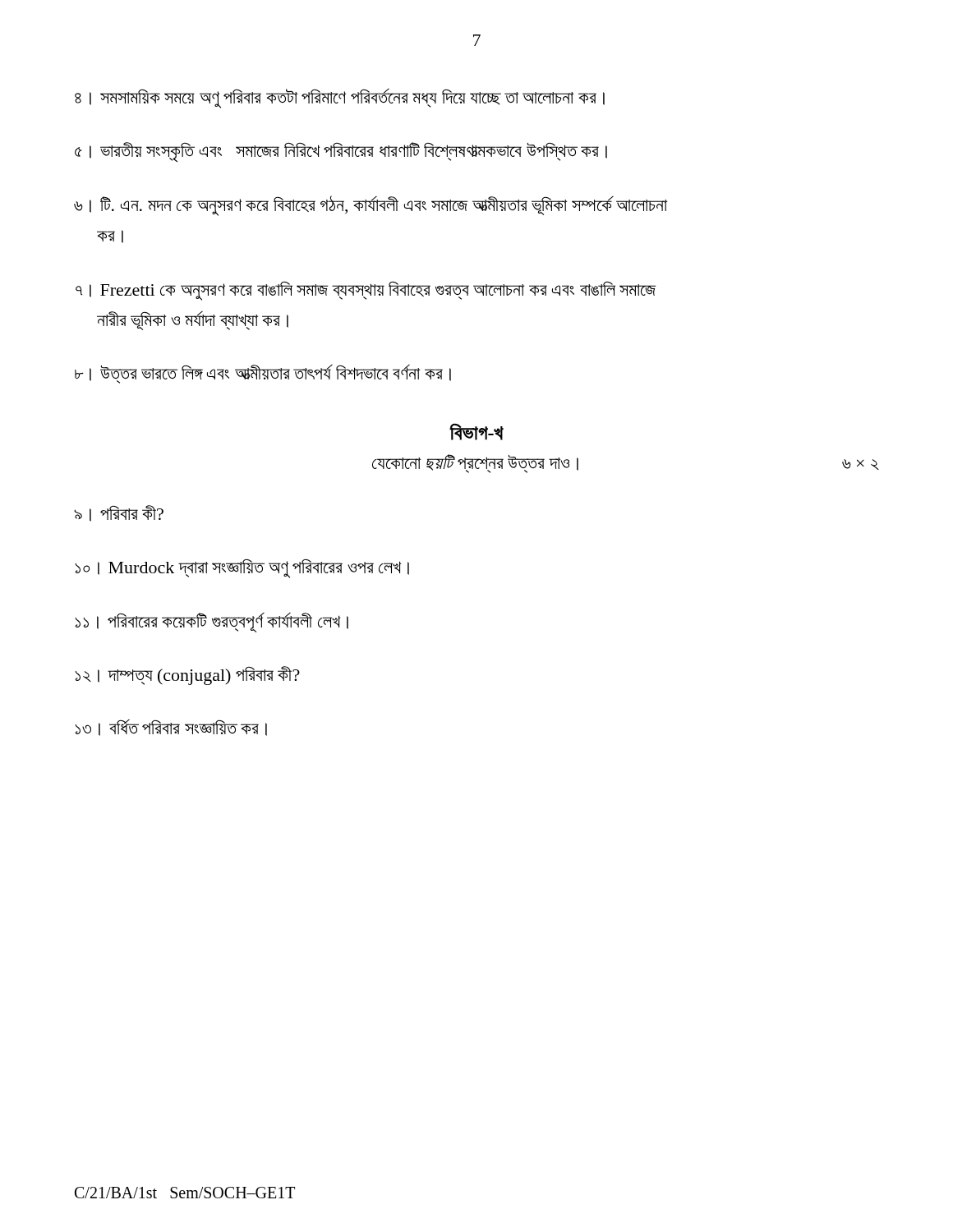Find the passage starting "যেকোনো ছয়টি প্রশ্নের উত্তর দাও। ৬ × ২"
This screenshot has height=1232, width=953.
tap(480, 464)
